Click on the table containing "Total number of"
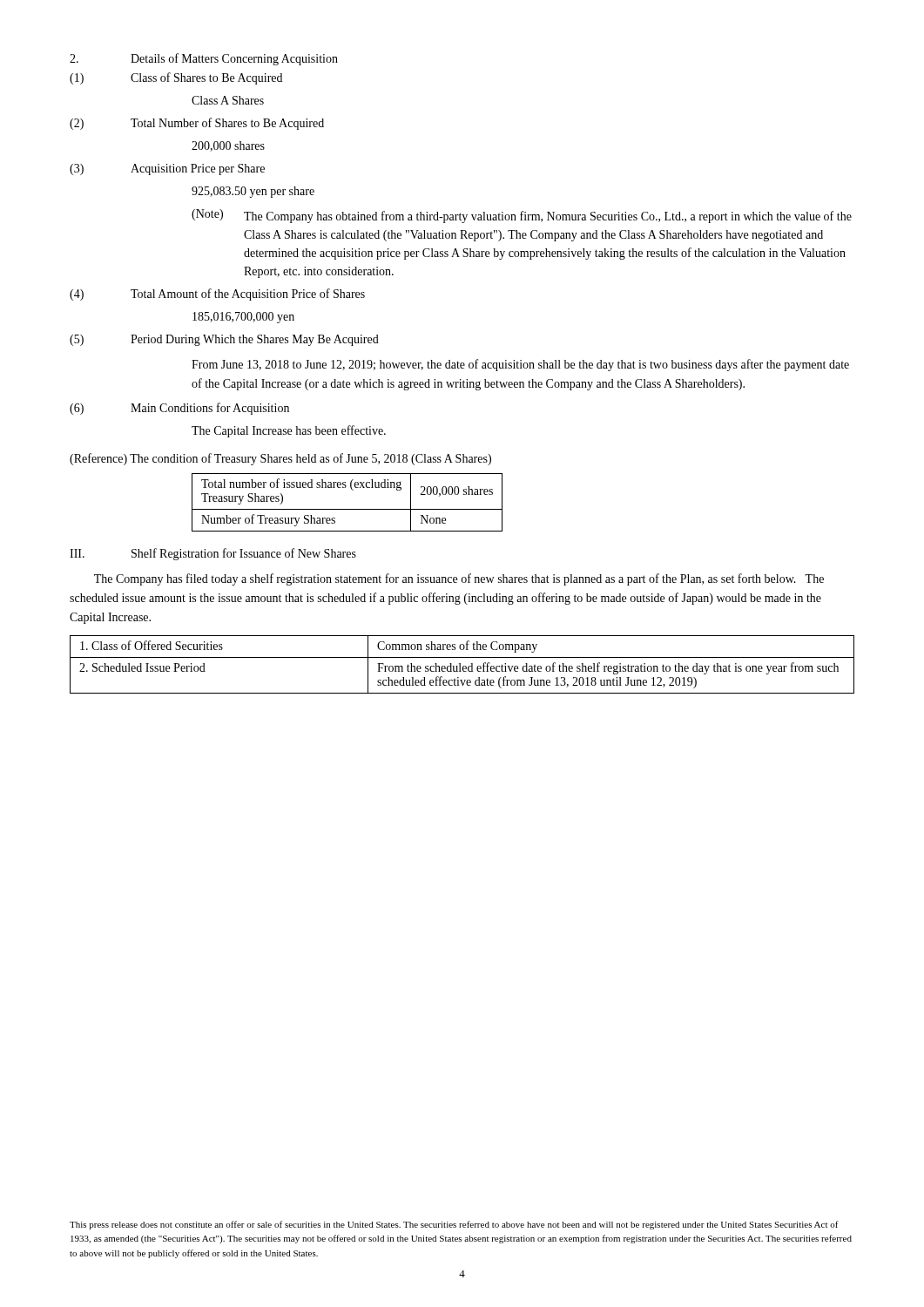924x1307 pixels. click(462, 503)
